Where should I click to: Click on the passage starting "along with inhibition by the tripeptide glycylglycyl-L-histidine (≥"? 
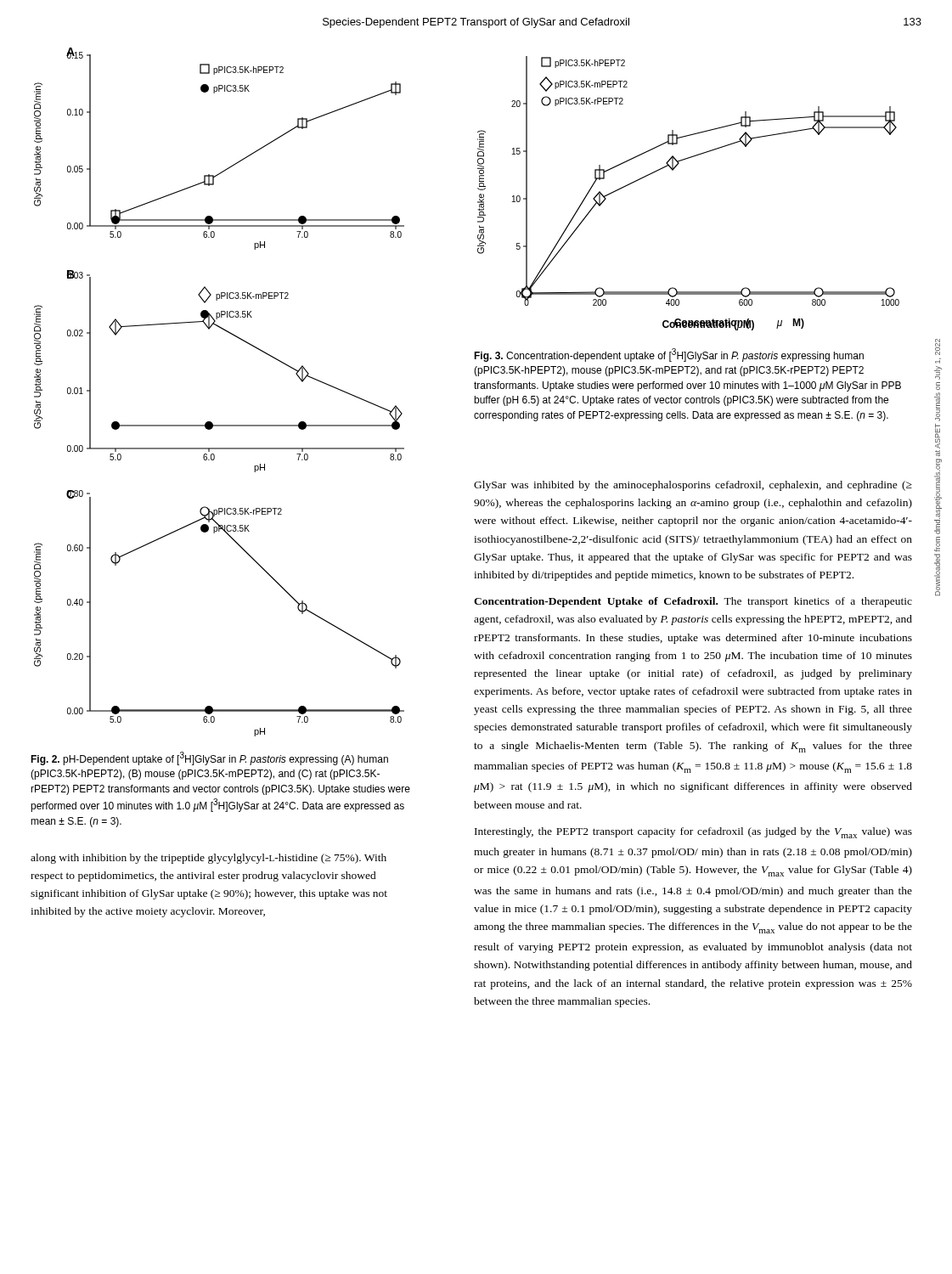[209, 884]
